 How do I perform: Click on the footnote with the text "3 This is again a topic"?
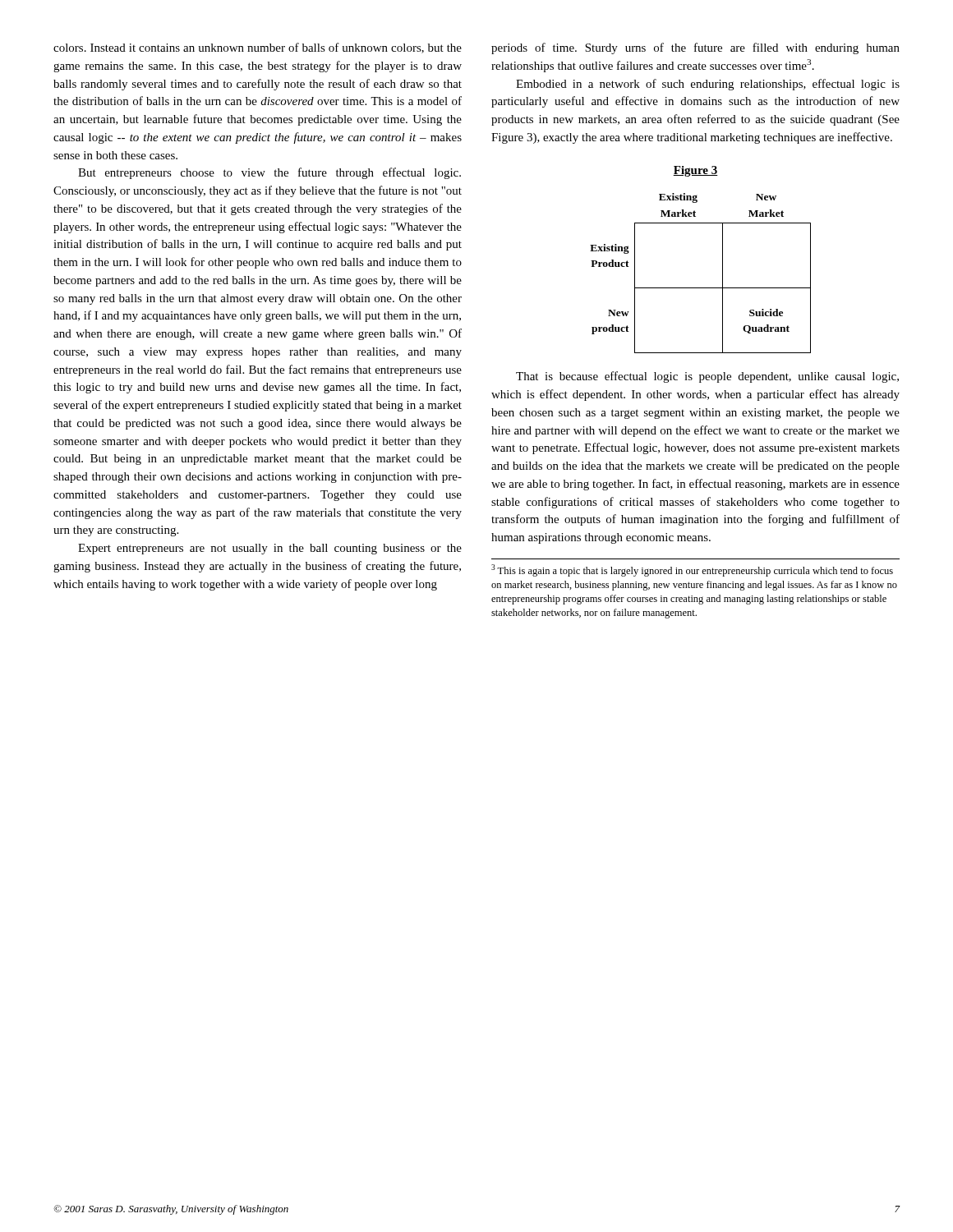(x=695, y=591)
